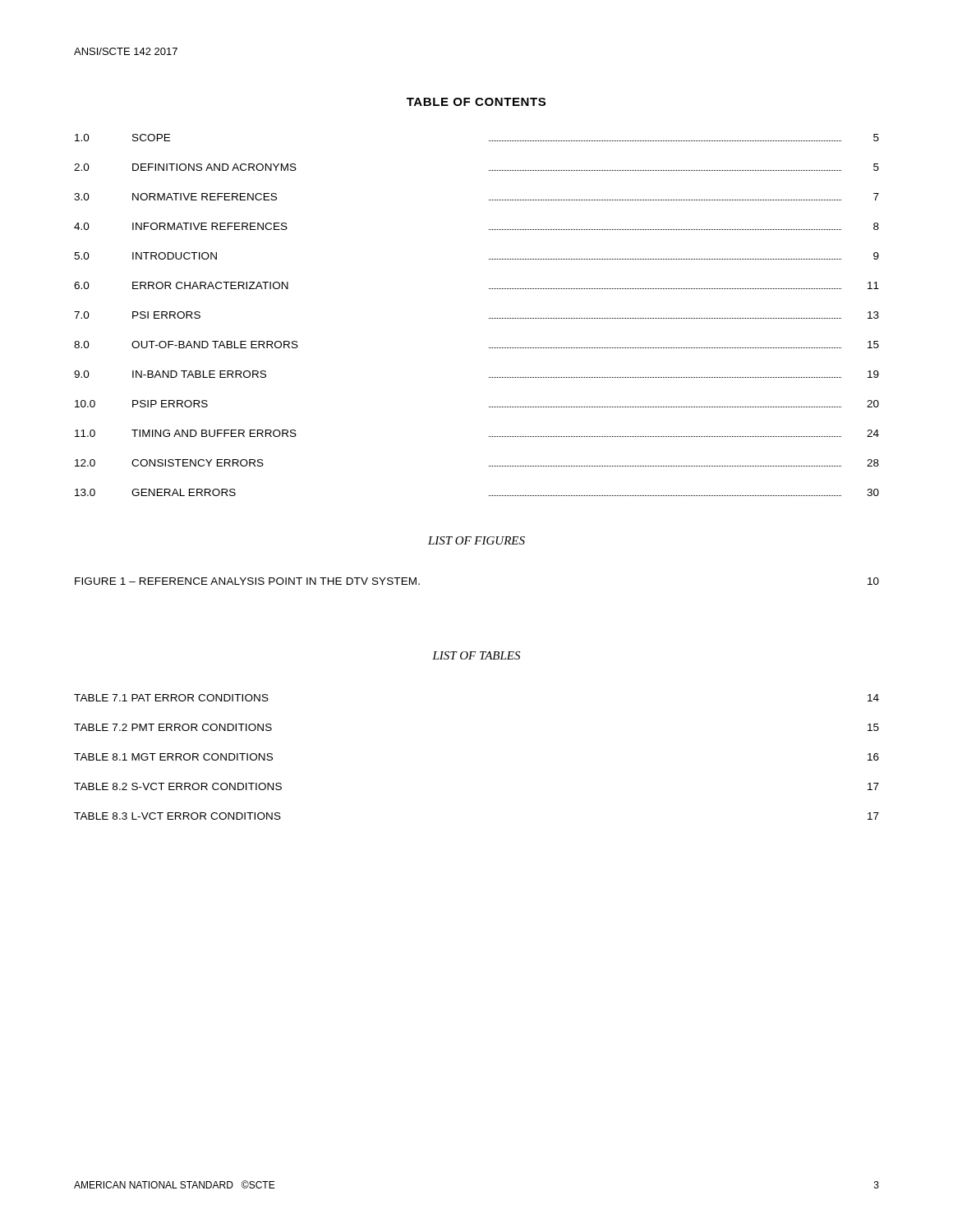Click on the text block starting "8.0 OUT-OF-BAND TABLE ERRORS"
The image size is (953, 1232).
click(85, 343)
